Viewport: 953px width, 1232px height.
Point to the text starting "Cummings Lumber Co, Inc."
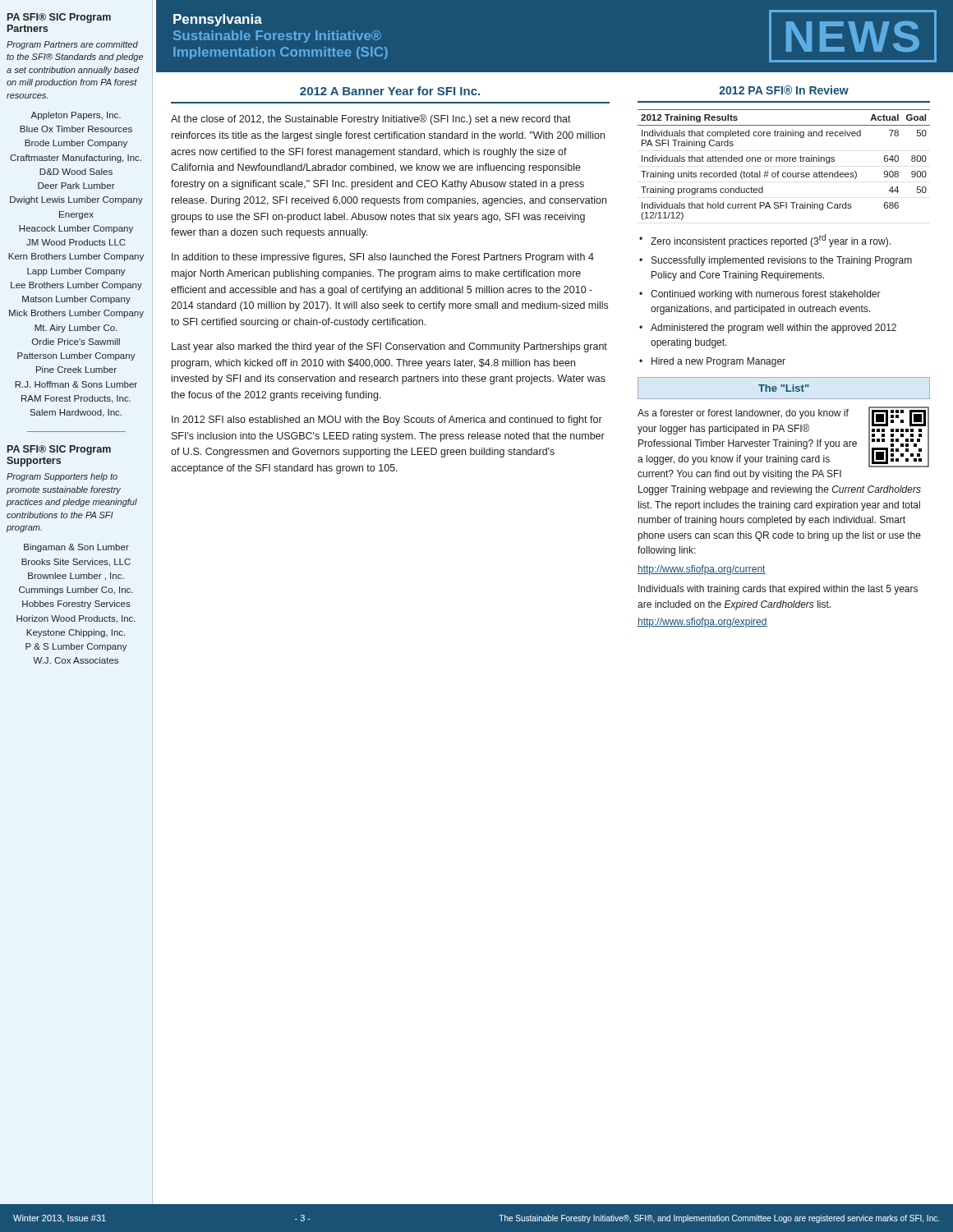[x=76, y=590]
